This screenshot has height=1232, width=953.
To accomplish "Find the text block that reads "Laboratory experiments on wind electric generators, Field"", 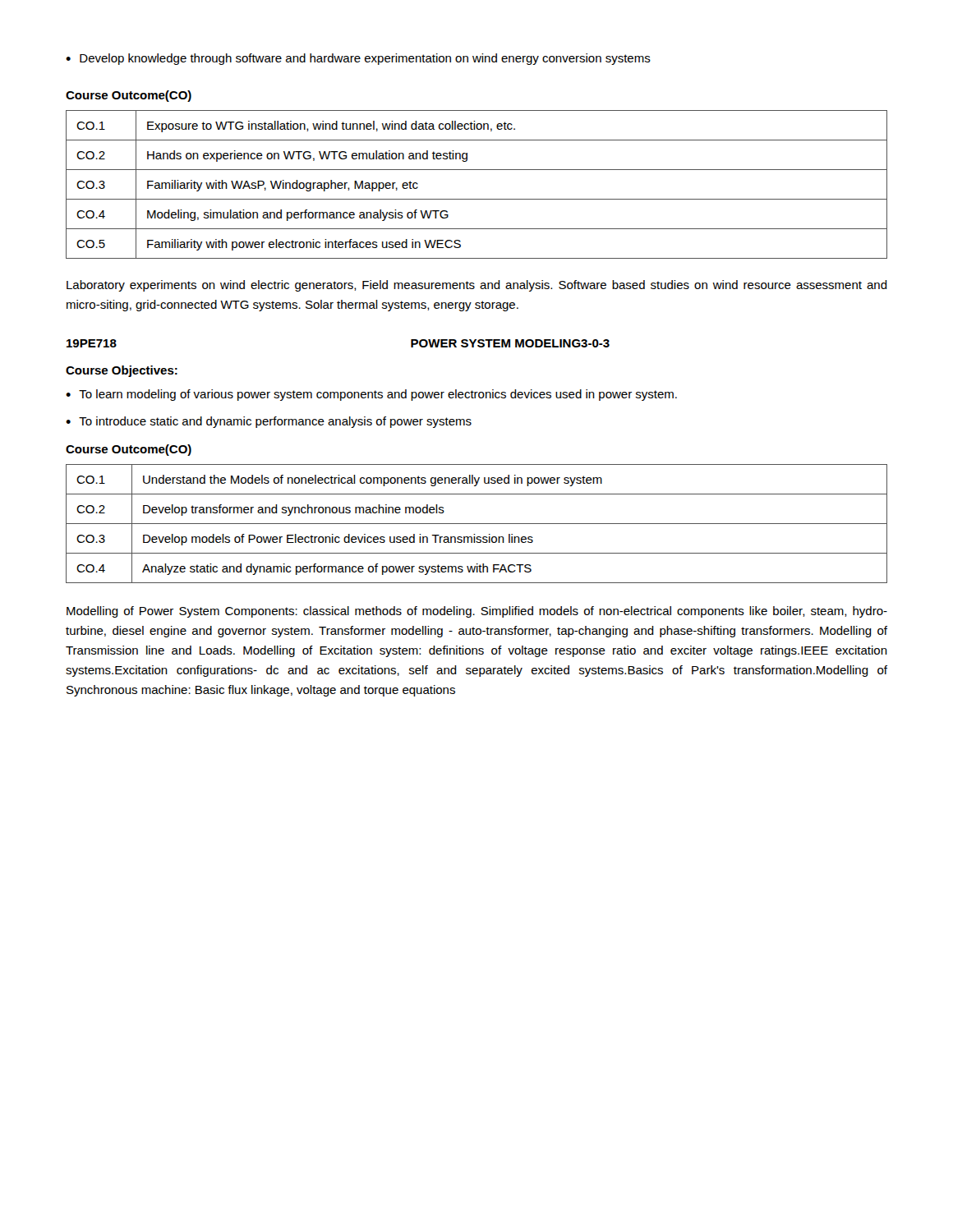I will (x=476, y=295).
